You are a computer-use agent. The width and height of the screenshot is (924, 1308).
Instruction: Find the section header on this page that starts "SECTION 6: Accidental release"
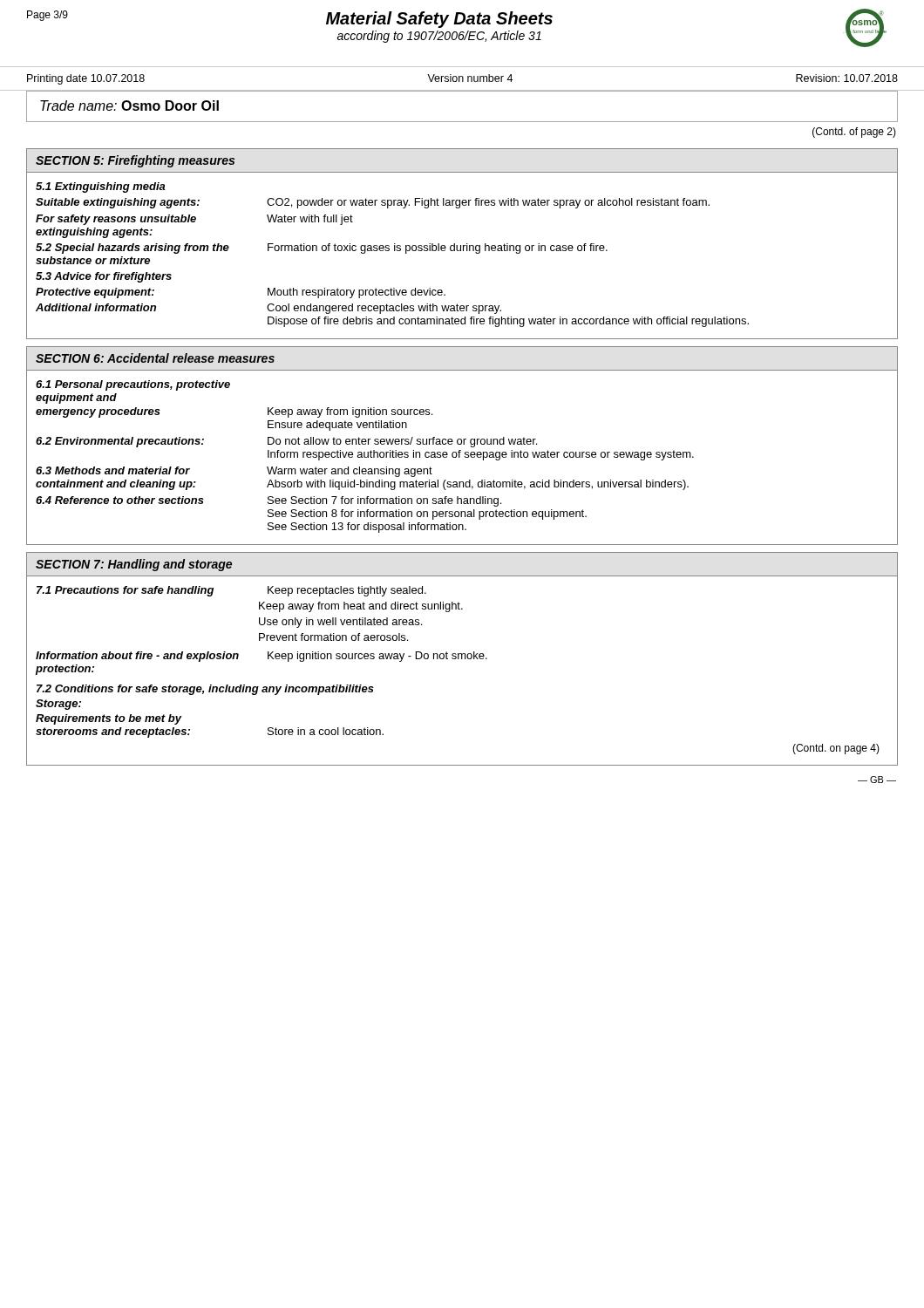coord(155,358)
